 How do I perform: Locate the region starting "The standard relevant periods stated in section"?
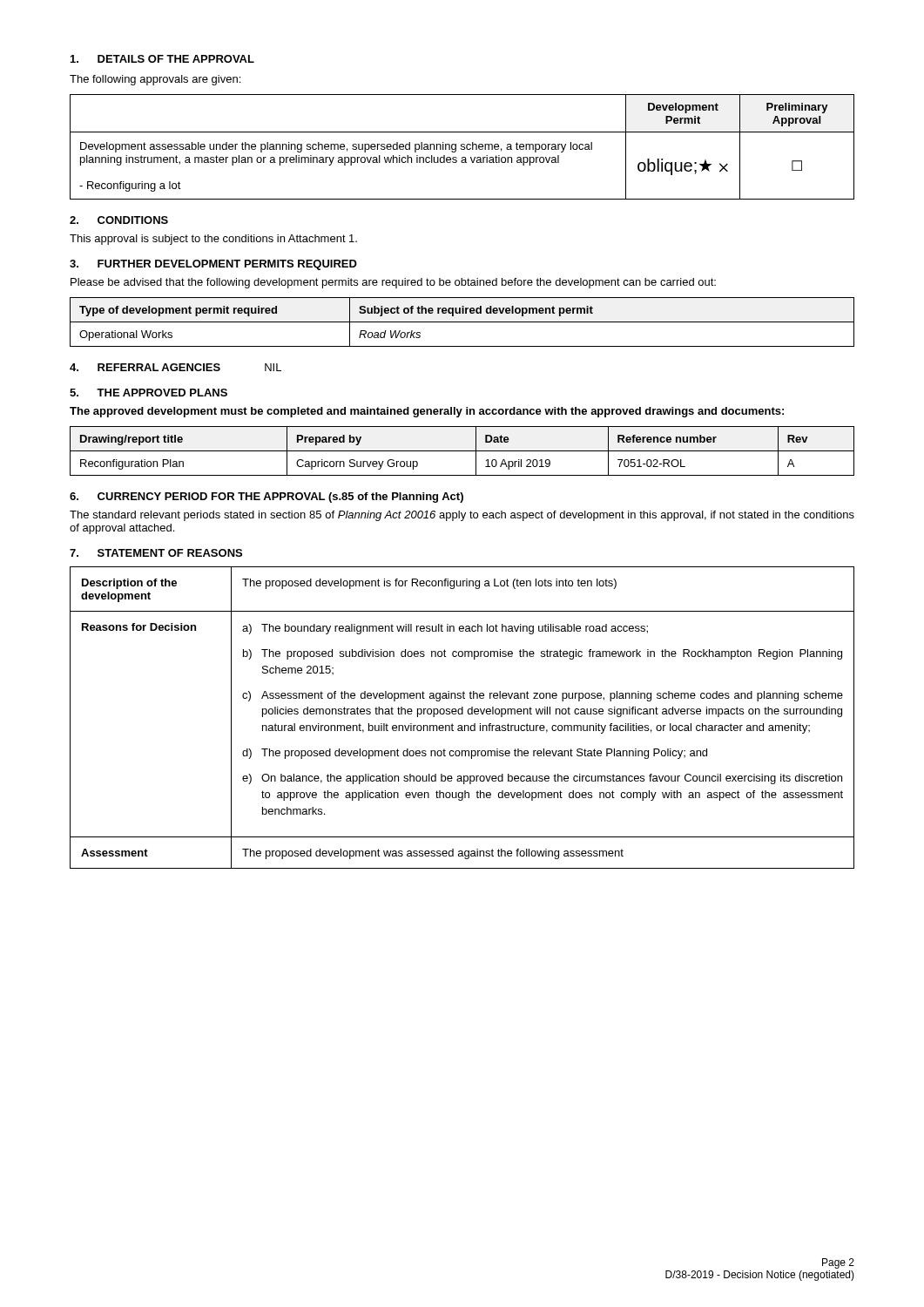pyautogui.click(x=462, y=521)
